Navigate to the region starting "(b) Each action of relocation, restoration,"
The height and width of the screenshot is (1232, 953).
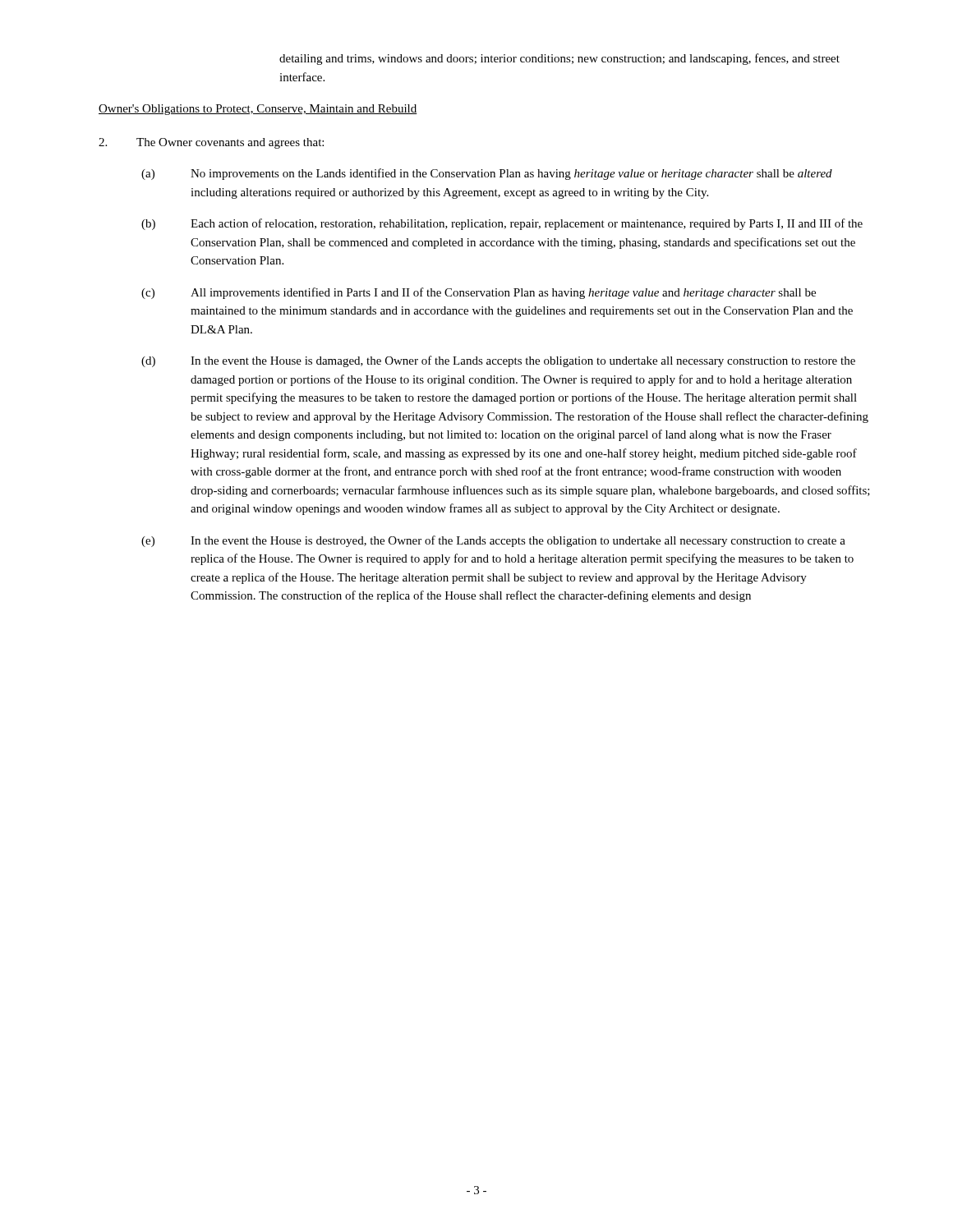pos(506,242)
